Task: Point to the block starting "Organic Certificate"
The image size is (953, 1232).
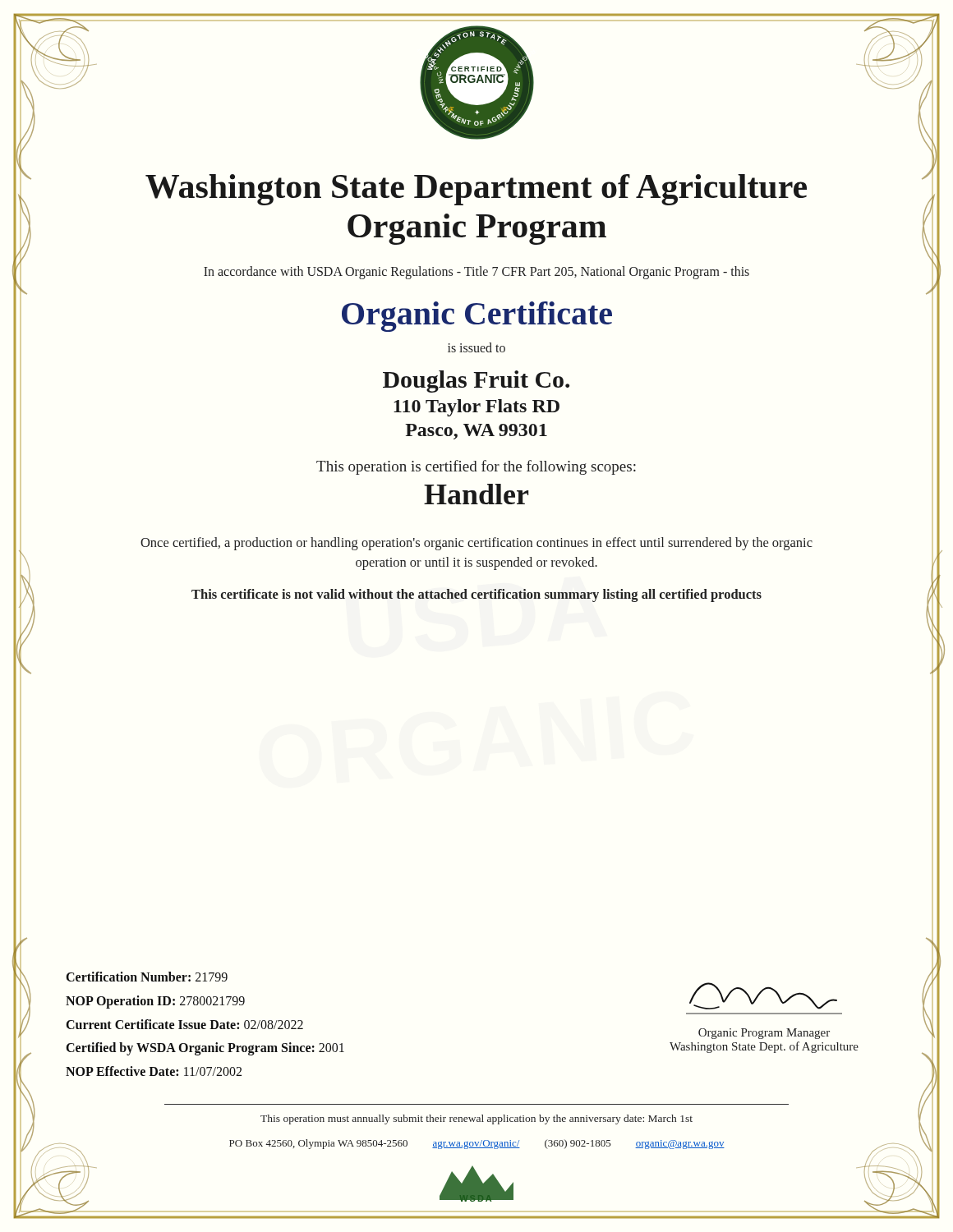Action: pyautogui.click(x=476, y=313)
